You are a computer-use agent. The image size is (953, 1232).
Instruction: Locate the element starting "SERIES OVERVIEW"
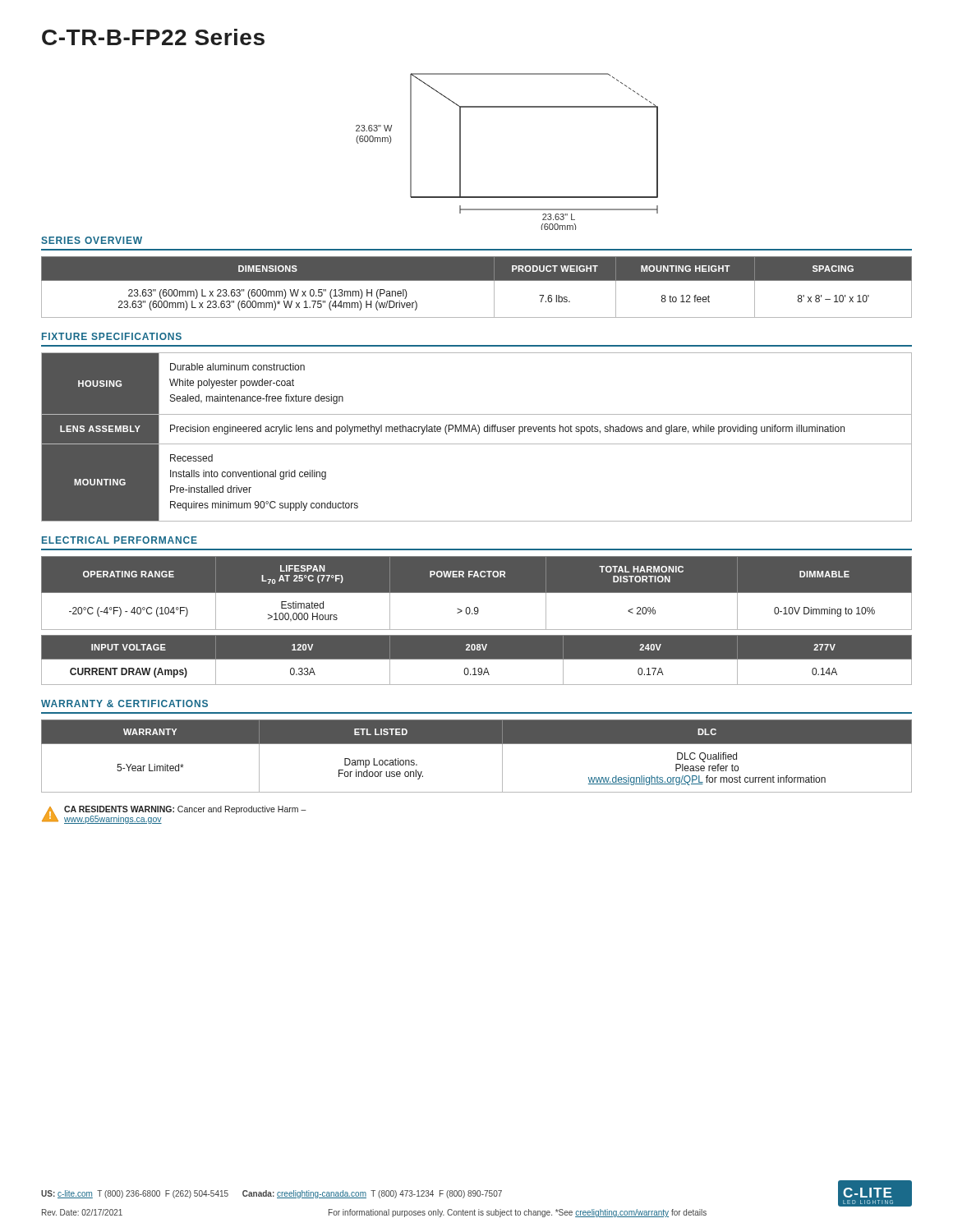tap(92, 241)
